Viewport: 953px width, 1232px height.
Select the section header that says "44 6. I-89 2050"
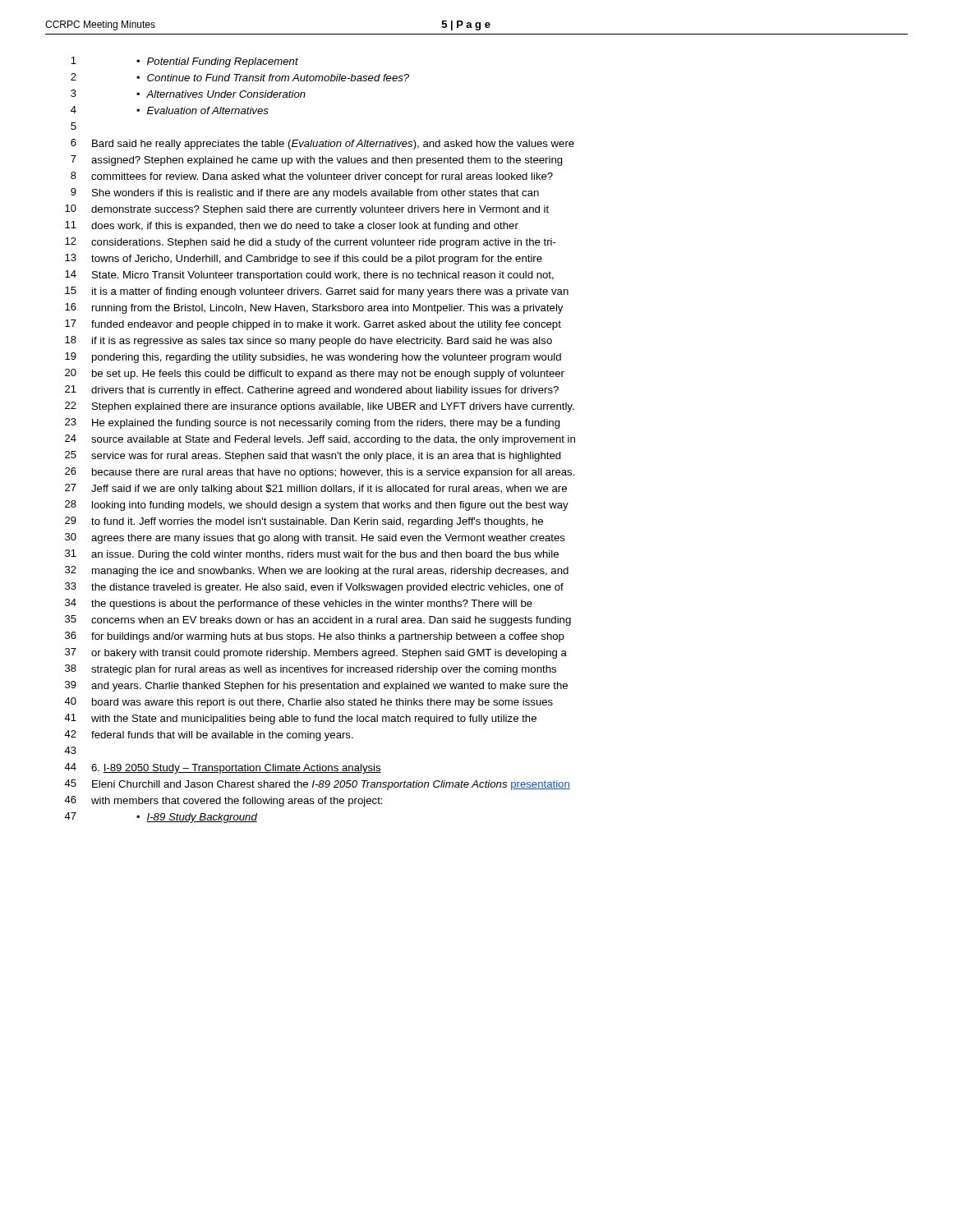tap(223, 768)
